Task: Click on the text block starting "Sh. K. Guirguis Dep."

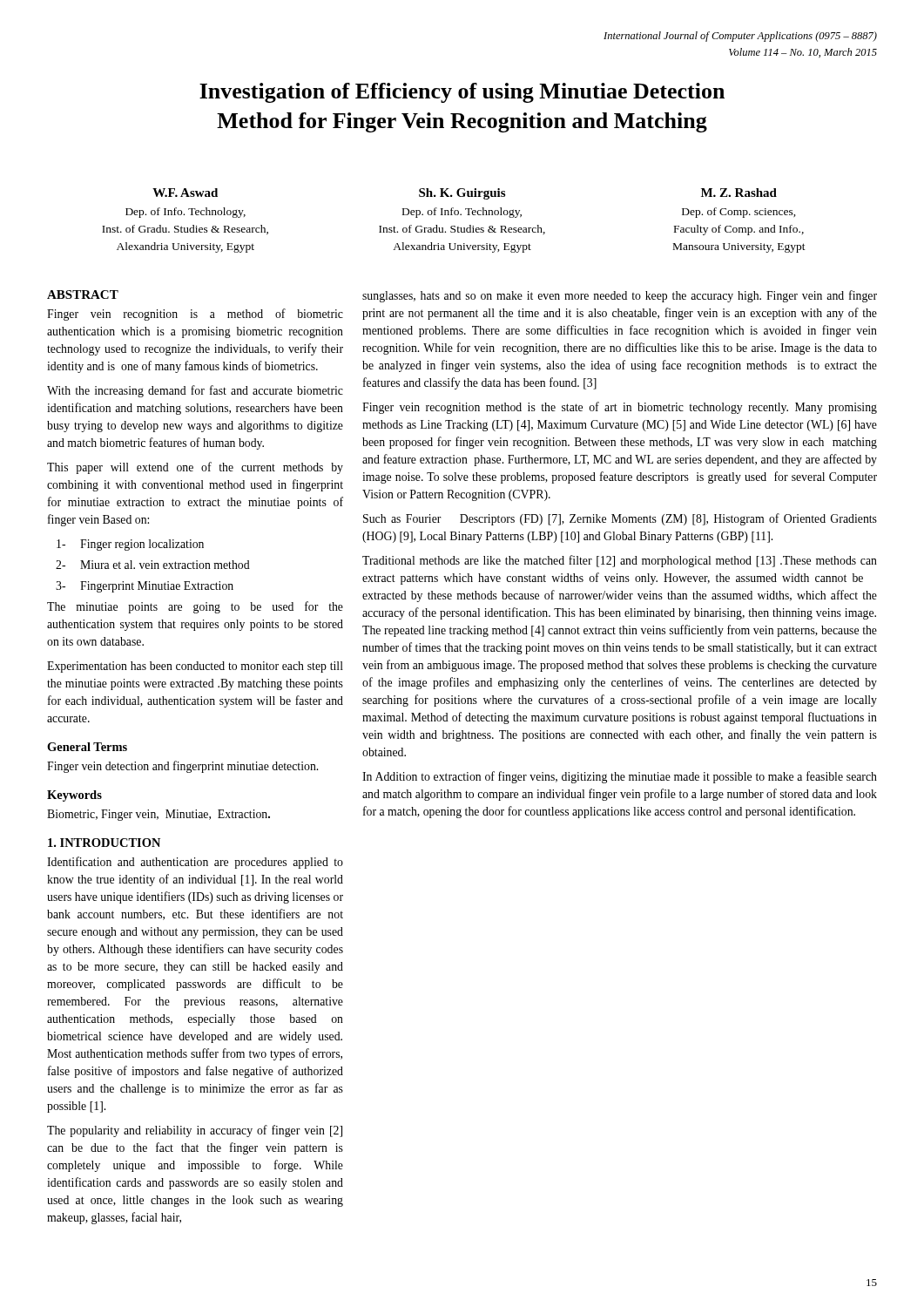Action: click(x=462, y=218)
